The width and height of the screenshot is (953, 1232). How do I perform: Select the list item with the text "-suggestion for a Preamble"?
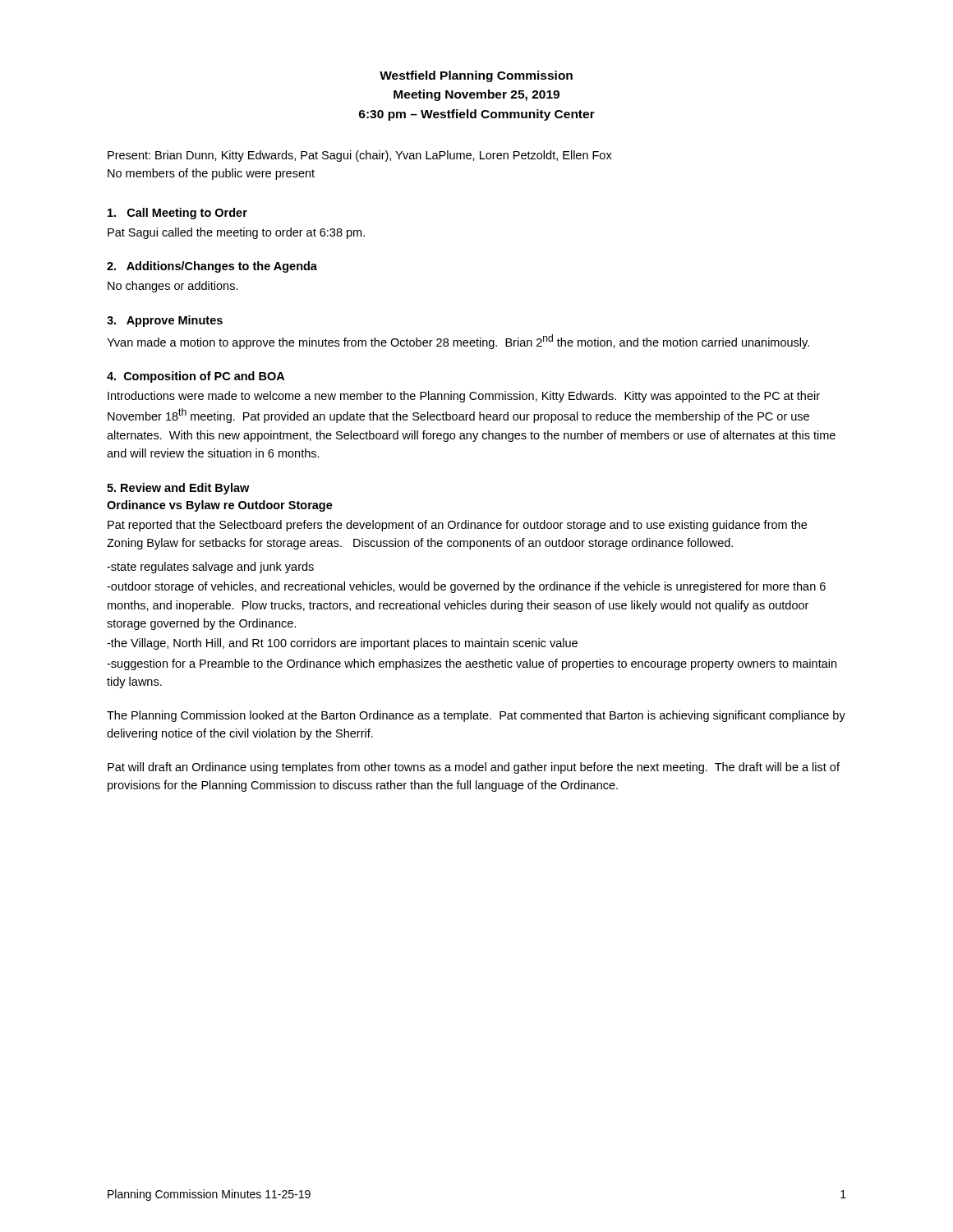[472, 673]
